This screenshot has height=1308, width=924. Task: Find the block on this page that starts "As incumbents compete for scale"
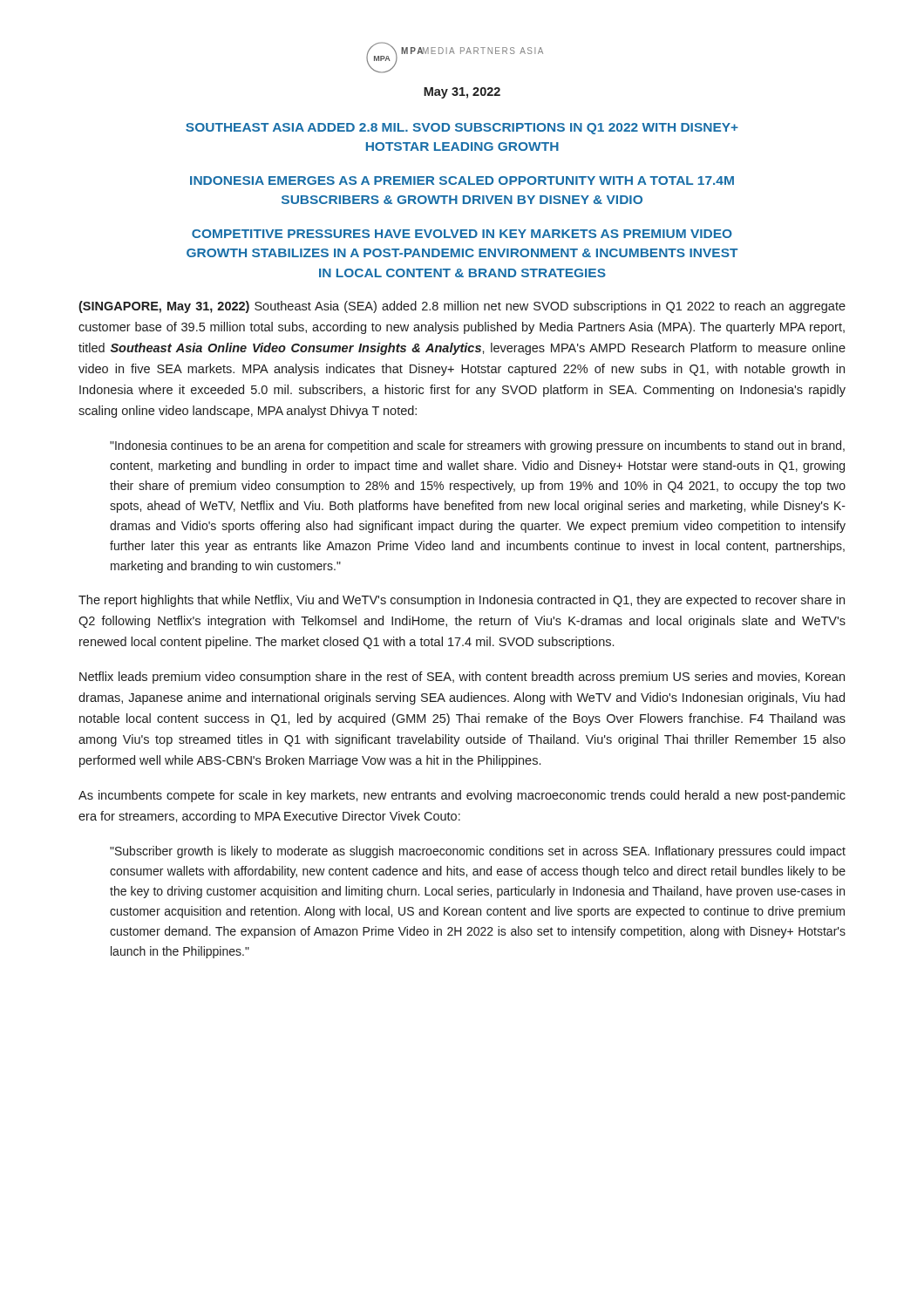[x=462, y=806]
